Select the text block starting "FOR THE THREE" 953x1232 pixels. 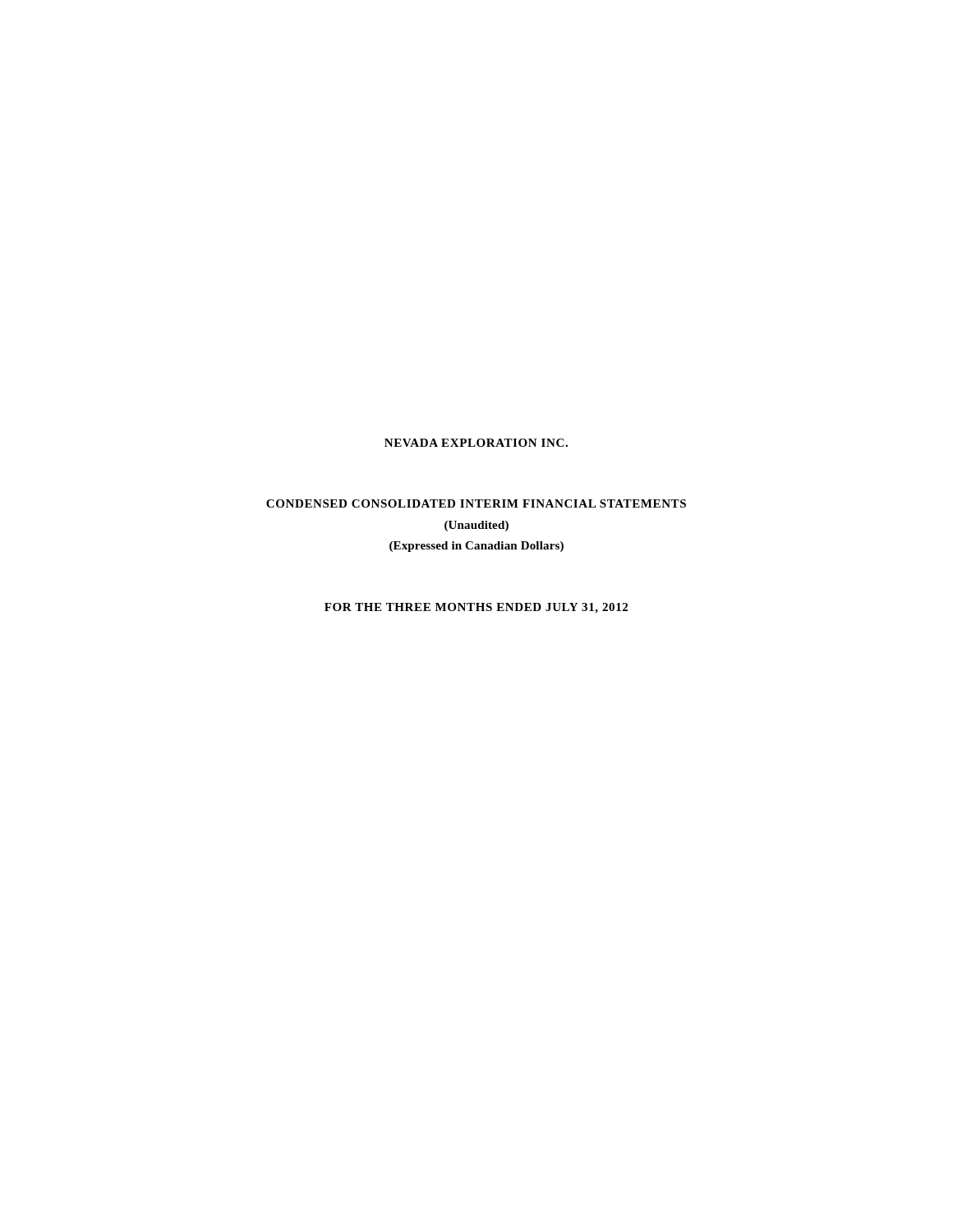coord(476,607)
